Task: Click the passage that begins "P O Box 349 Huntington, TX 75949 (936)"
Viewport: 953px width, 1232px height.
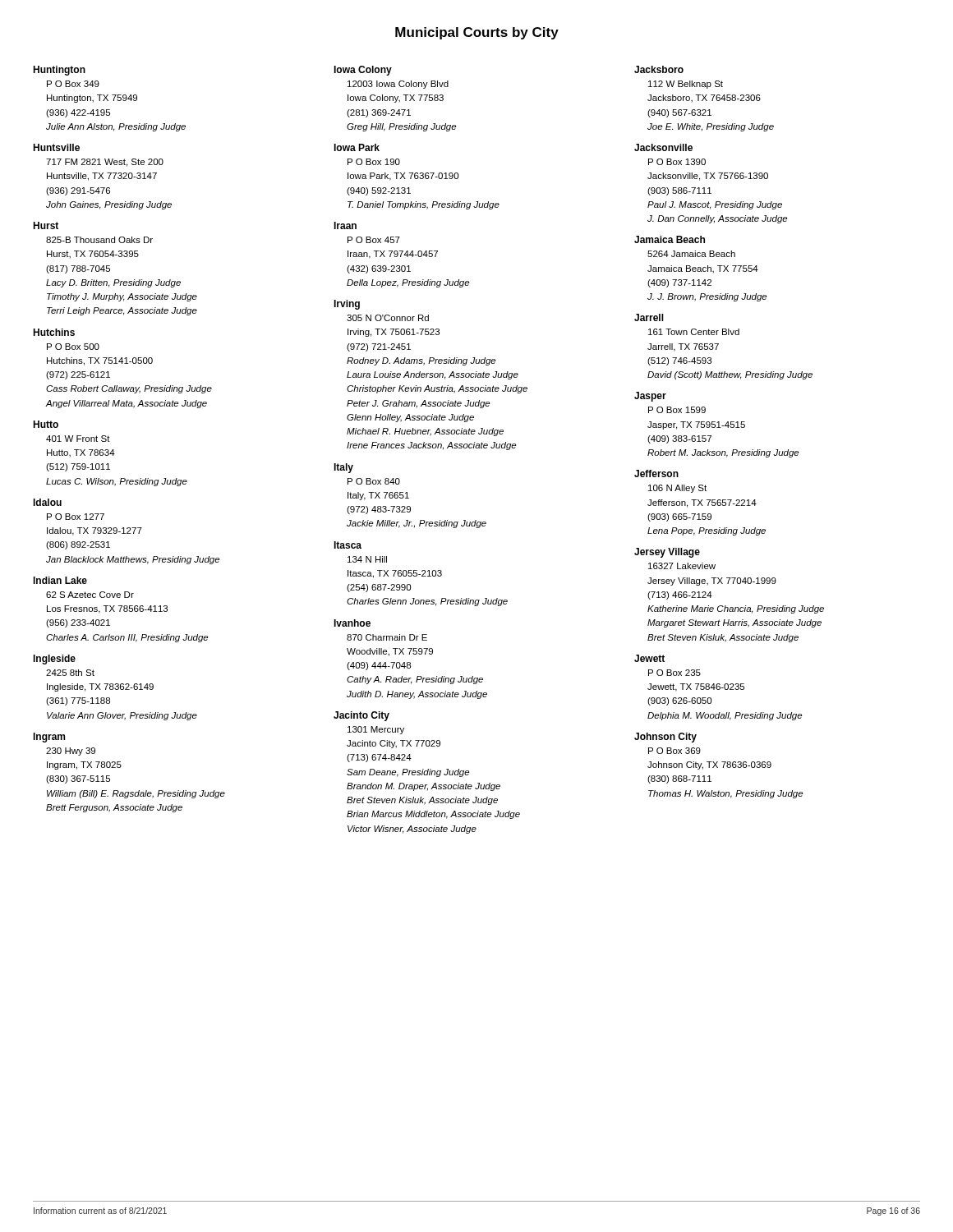Action: tap(116, 105)
